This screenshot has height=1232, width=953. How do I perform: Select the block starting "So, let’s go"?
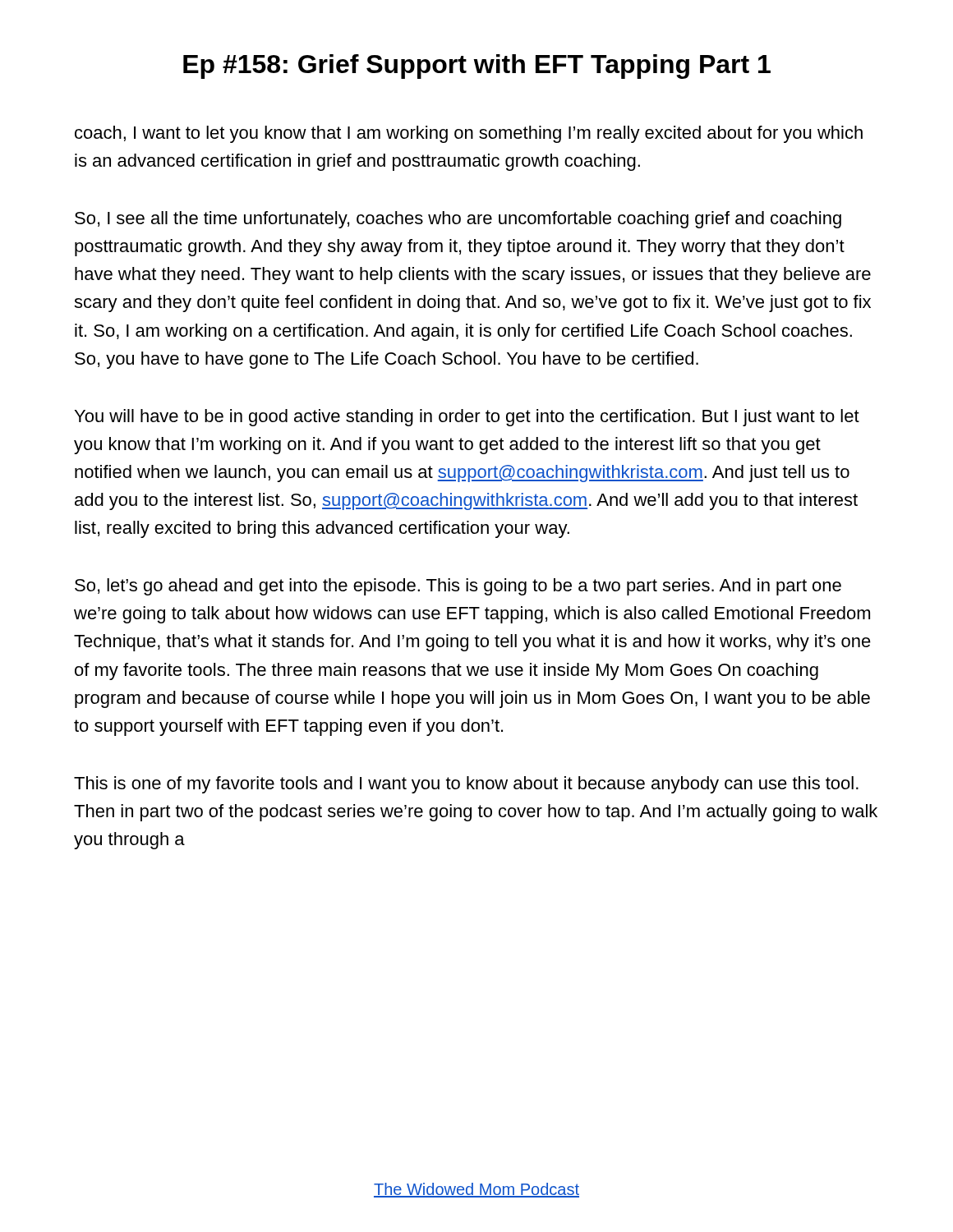coord(473,655)
